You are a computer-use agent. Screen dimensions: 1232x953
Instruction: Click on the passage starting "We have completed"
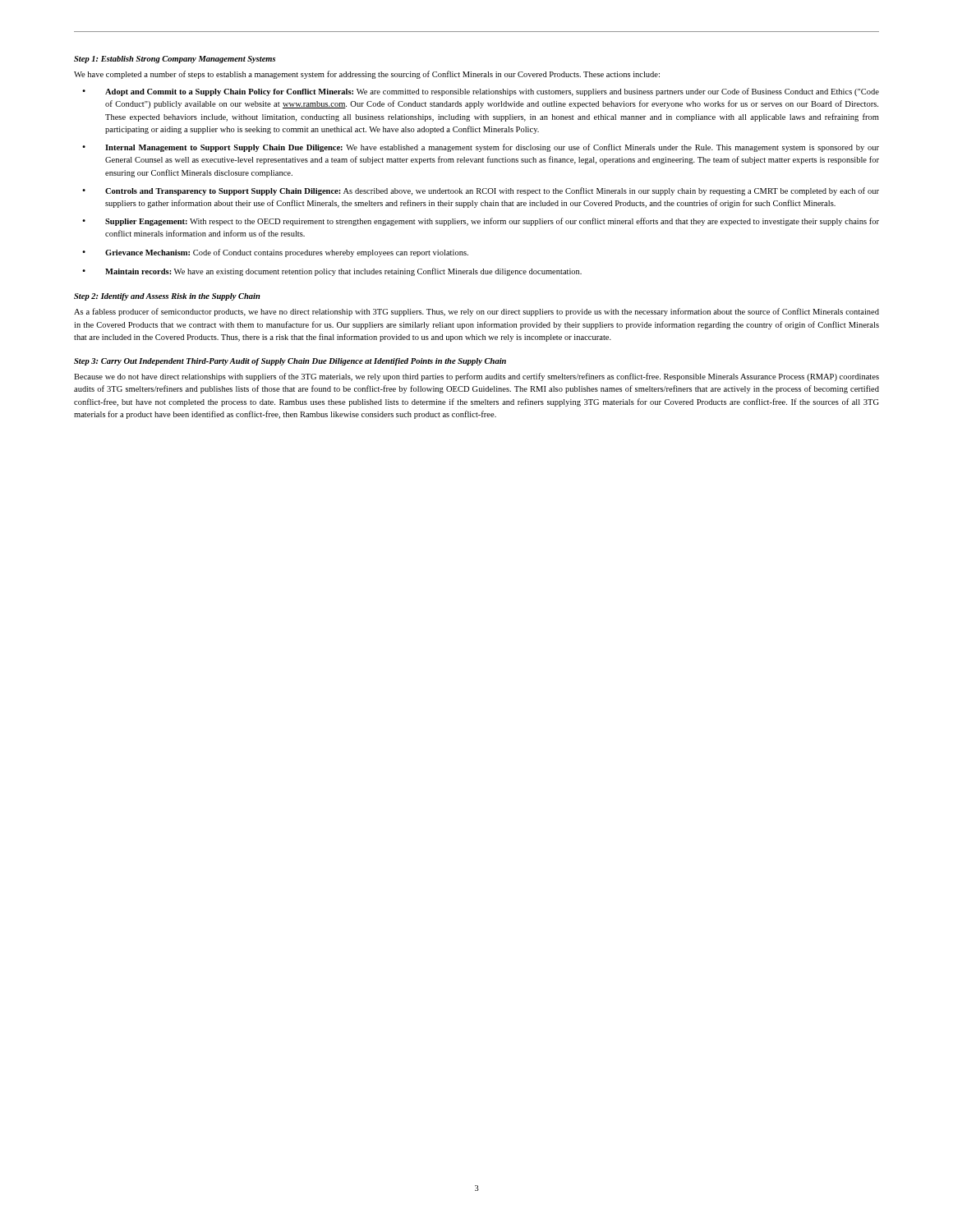[367, 74]
